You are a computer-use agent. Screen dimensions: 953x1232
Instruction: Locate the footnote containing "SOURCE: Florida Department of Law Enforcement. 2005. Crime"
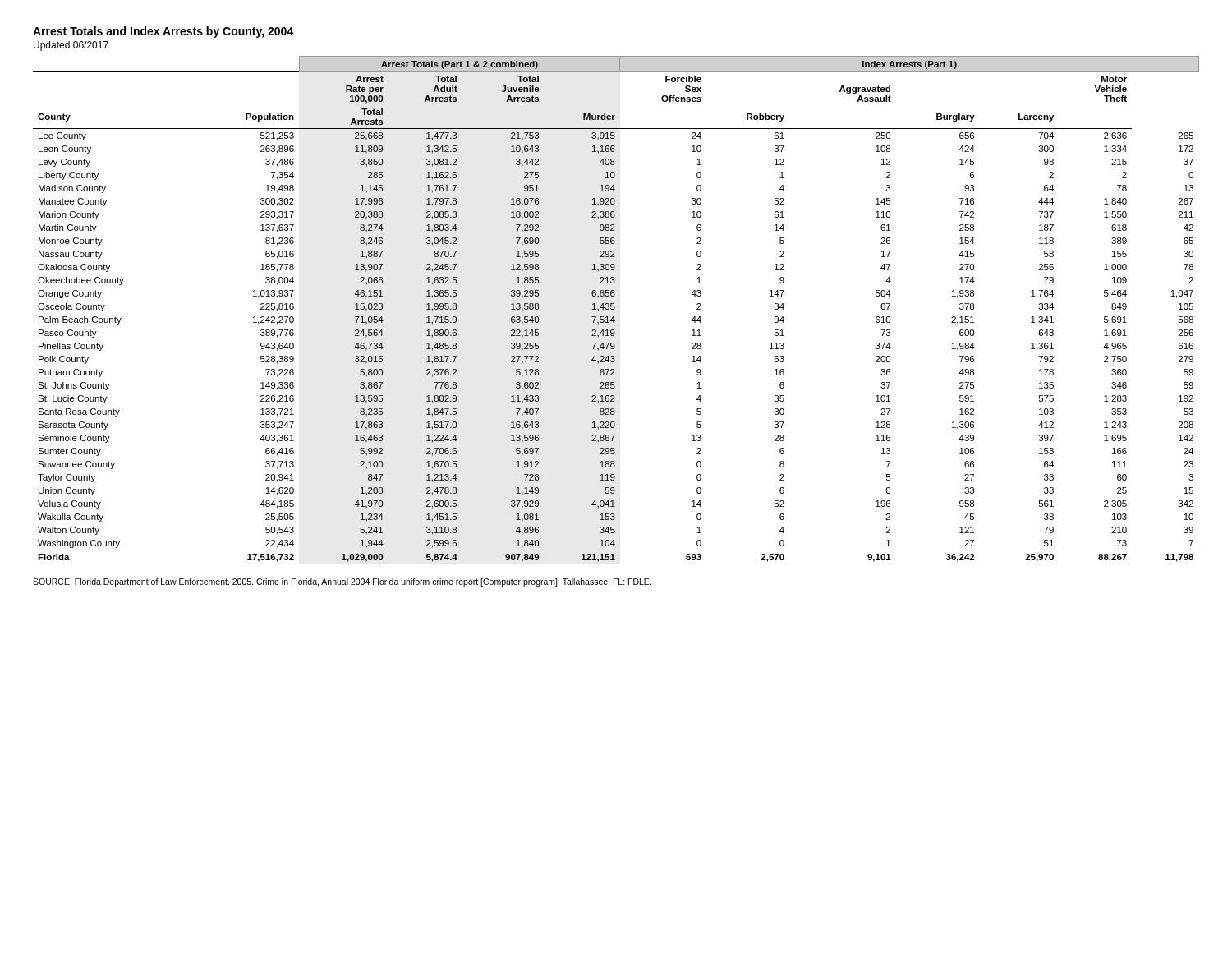coord(342,582)
